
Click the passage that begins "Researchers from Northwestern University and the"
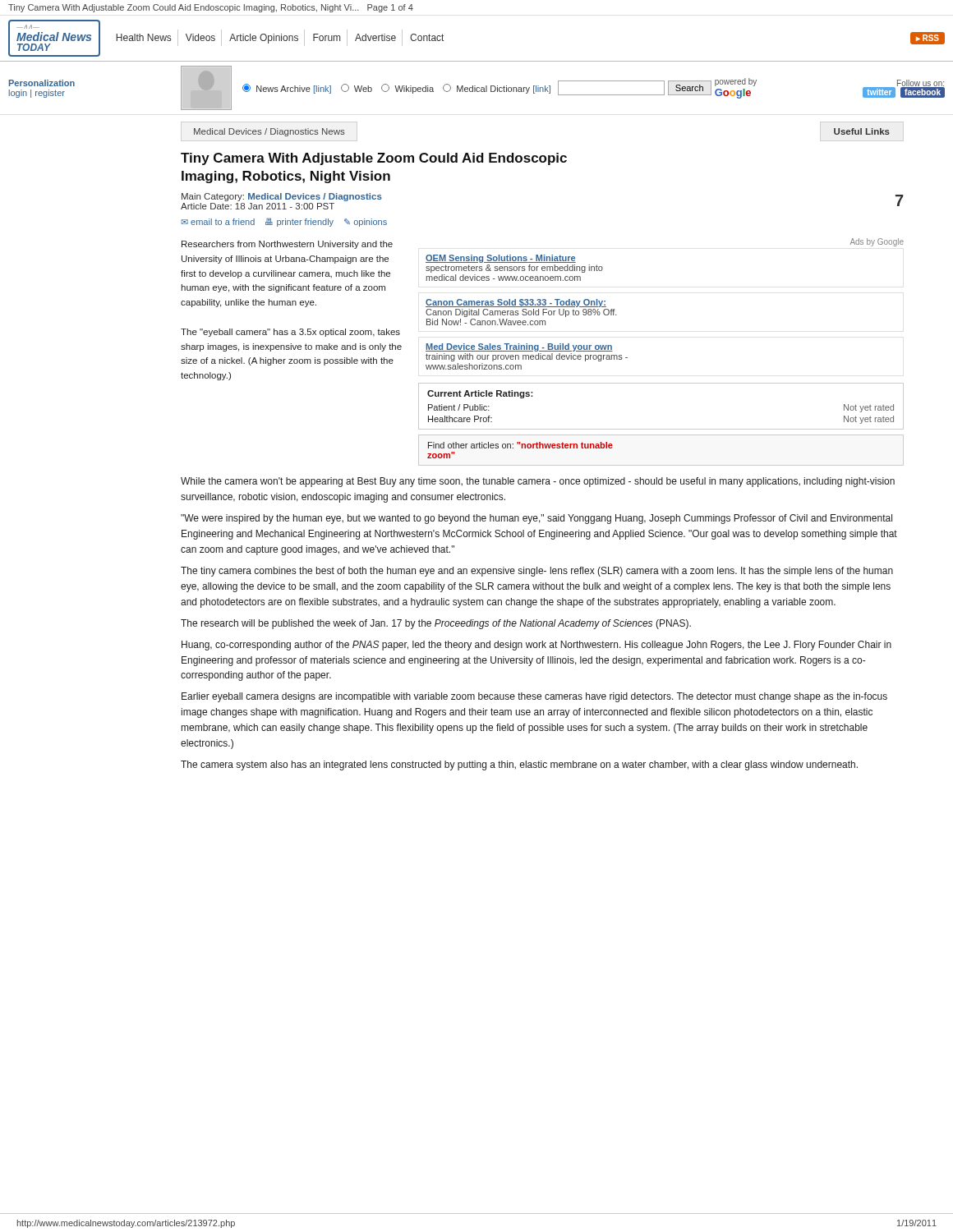point(291,310)
